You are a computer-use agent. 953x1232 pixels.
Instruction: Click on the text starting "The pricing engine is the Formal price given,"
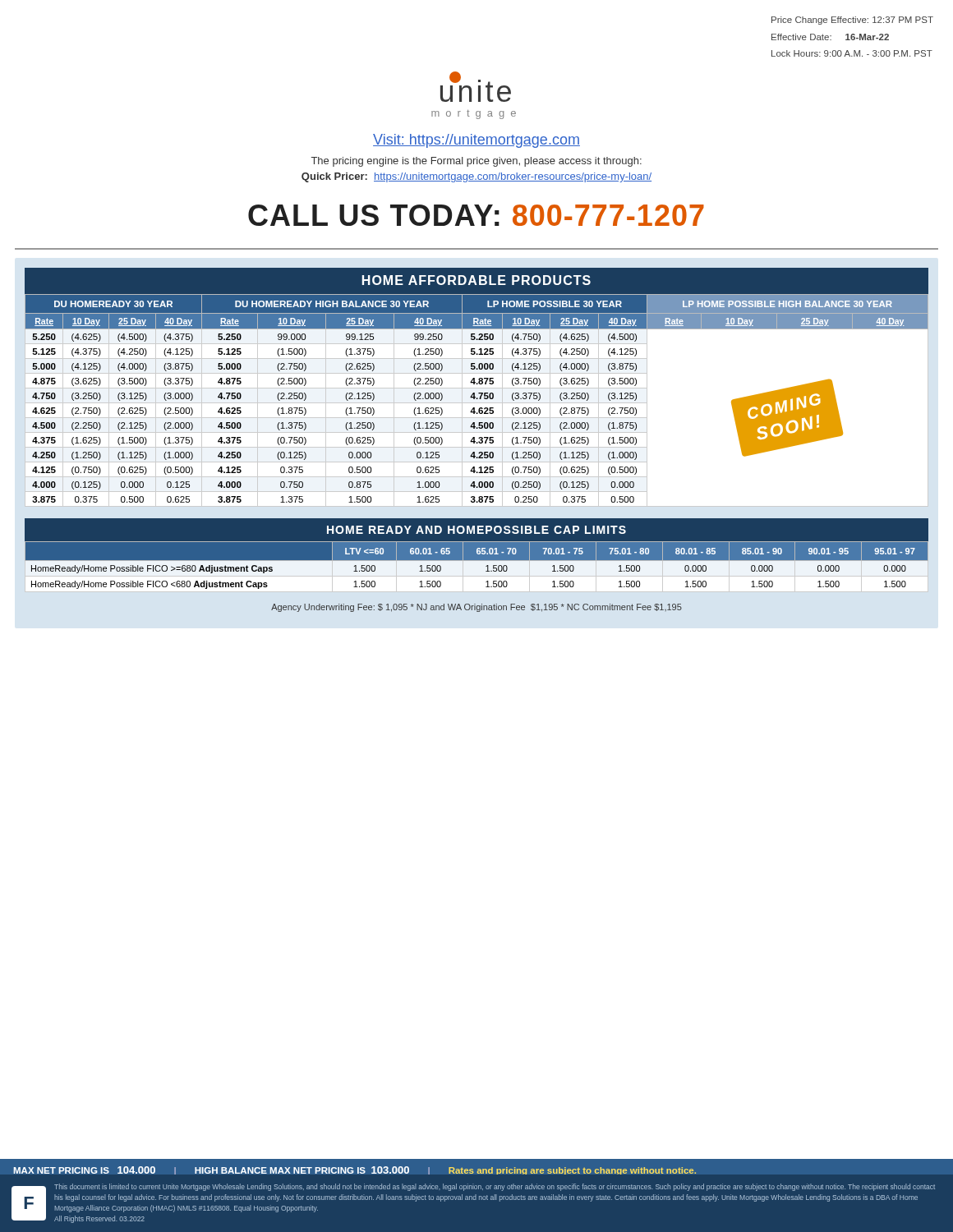point(476,161)
